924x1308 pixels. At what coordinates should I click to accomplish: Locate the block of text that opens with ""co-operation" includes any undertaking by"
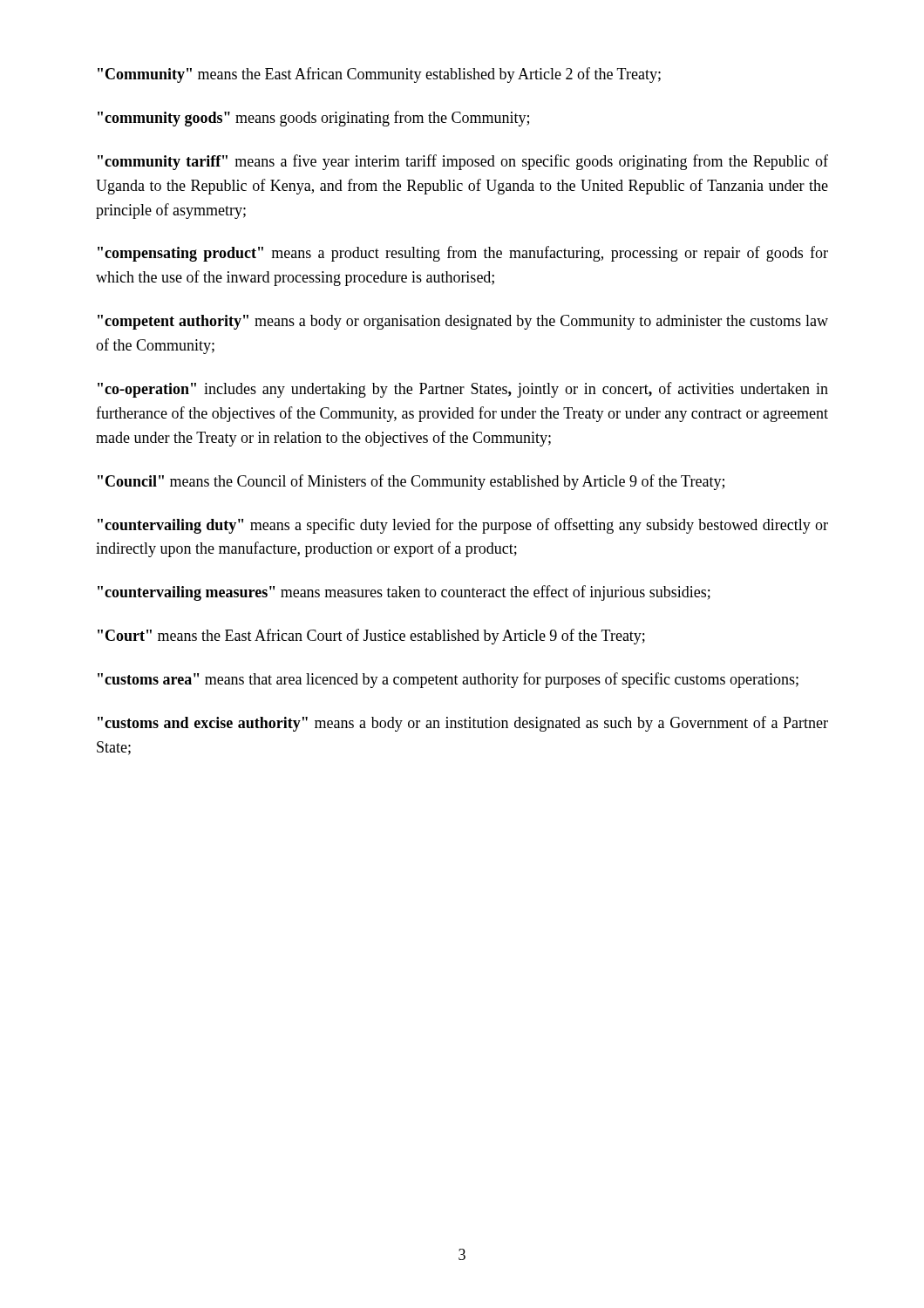tap(462, 413)
